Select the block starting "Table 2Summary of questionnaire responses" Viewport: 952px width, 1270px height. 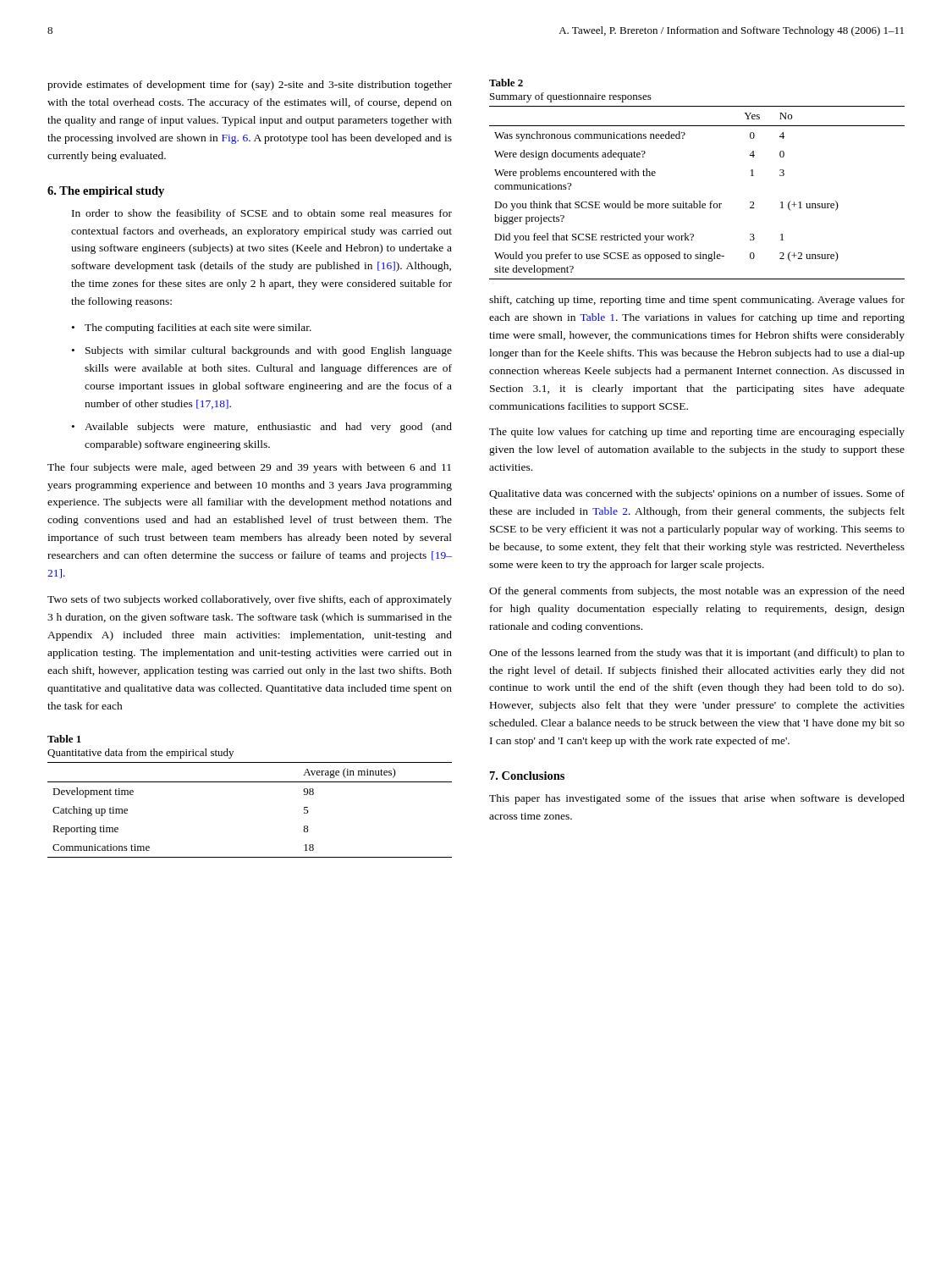(570, 89)
